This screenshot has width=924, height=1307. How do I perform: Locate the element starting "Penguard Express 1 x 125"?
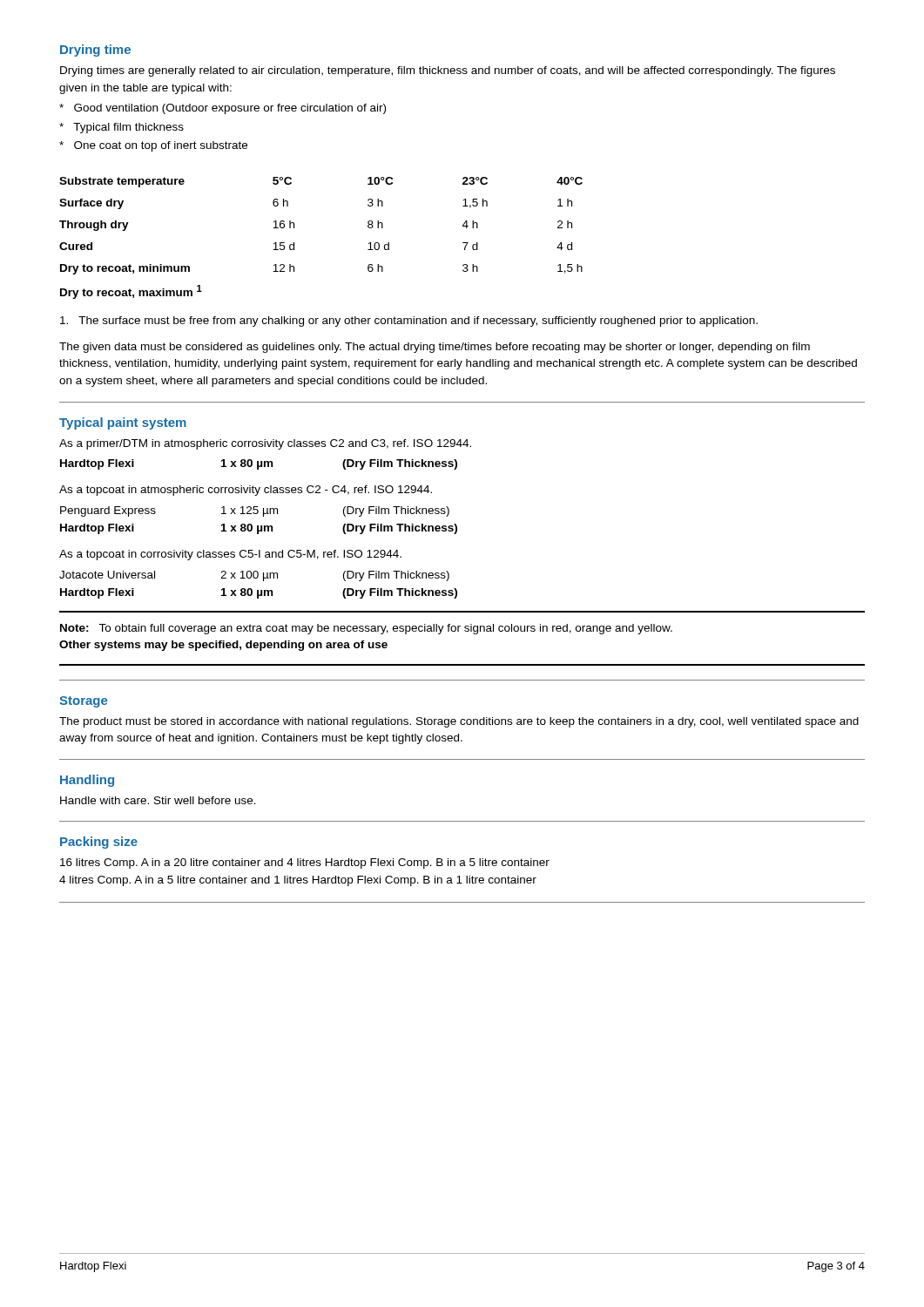pyautogui.click(x=462, y=520)
